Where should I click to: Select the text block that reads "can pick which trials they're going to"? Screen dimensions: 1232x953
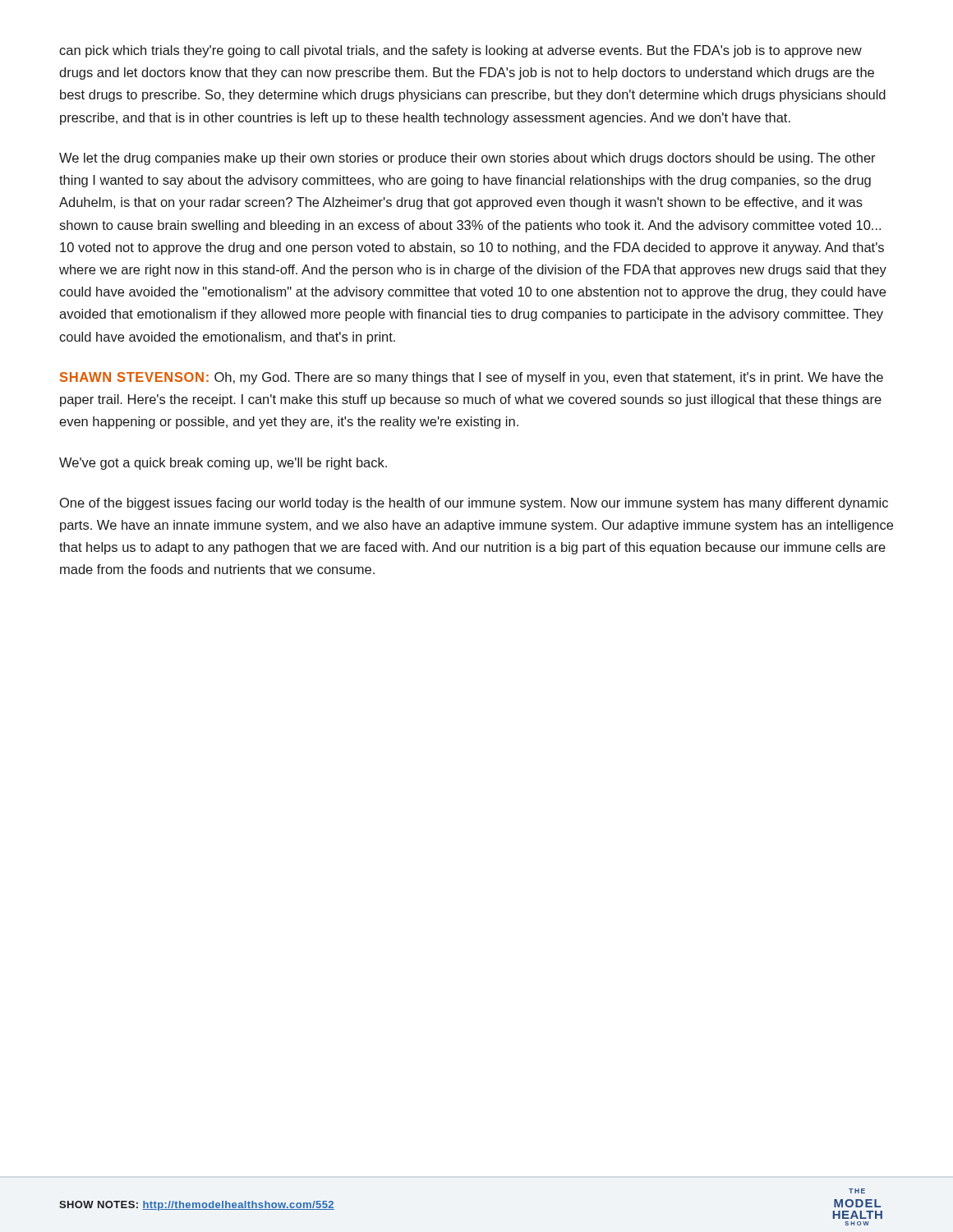pyautogui.click(x=473, y=84)
